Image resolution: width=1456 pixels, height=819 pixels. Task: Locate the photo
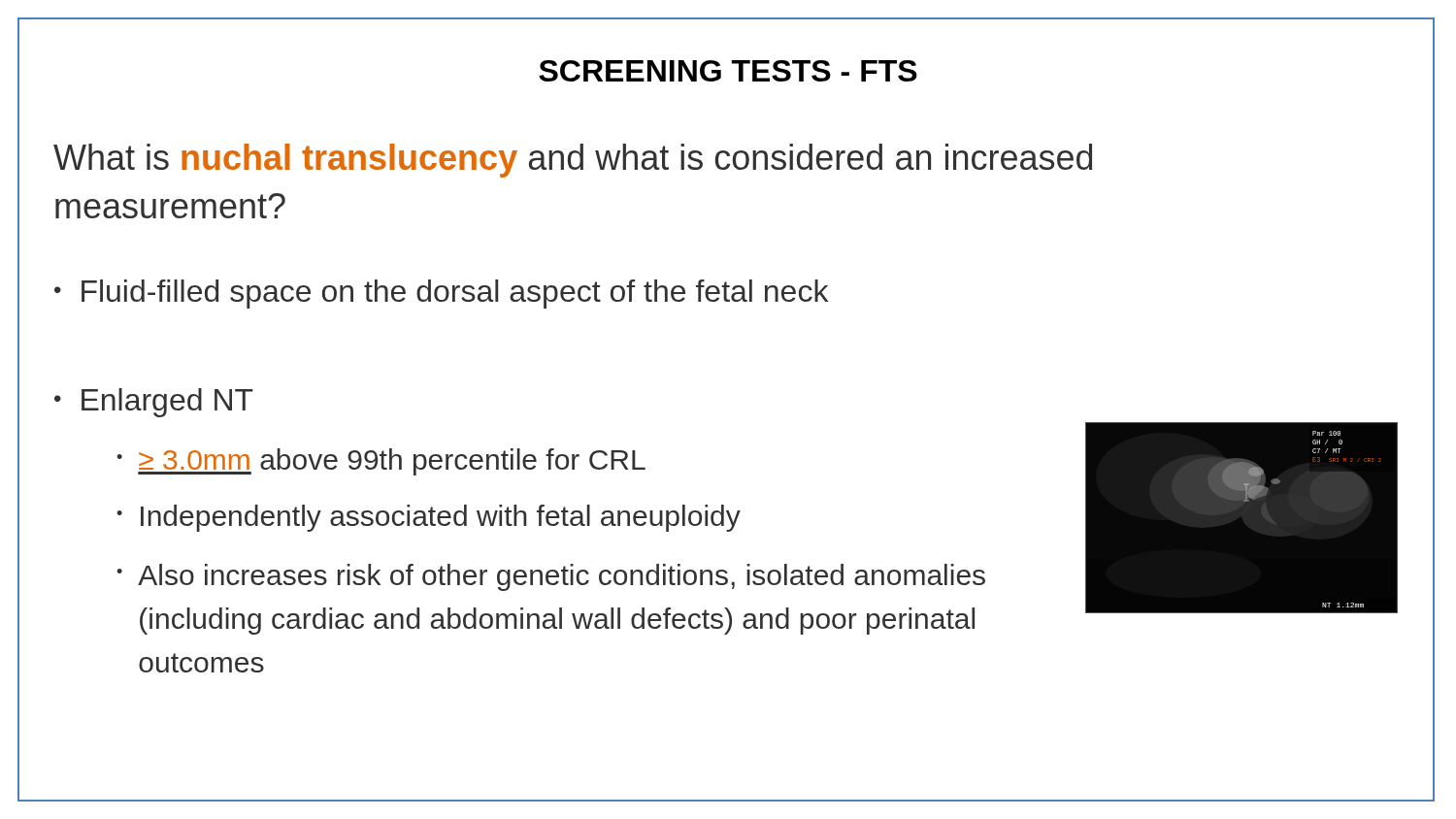(x=1241, y=518)
